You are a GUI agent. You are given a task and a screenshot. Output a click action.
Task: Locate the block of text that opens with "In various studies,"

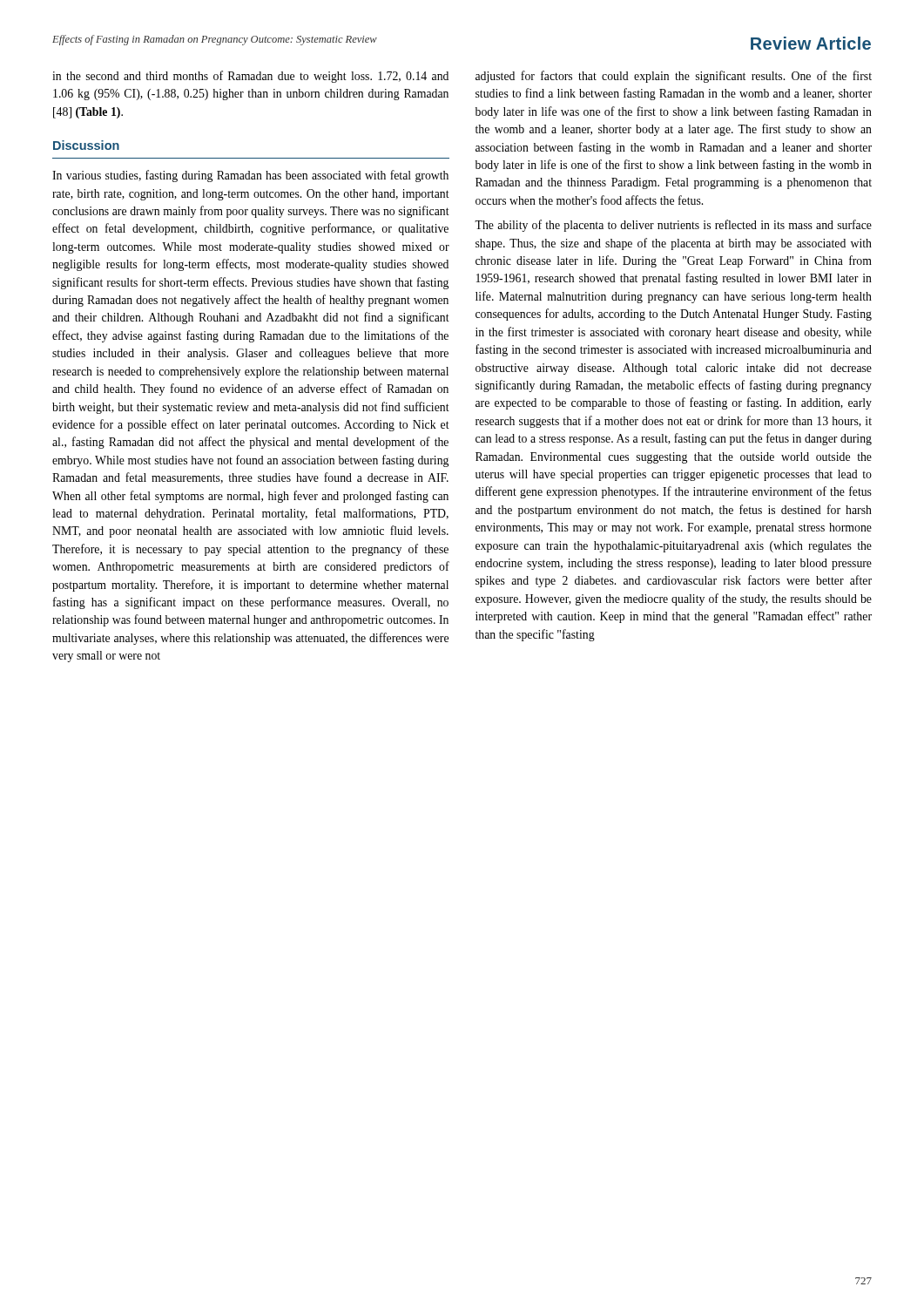251,416
